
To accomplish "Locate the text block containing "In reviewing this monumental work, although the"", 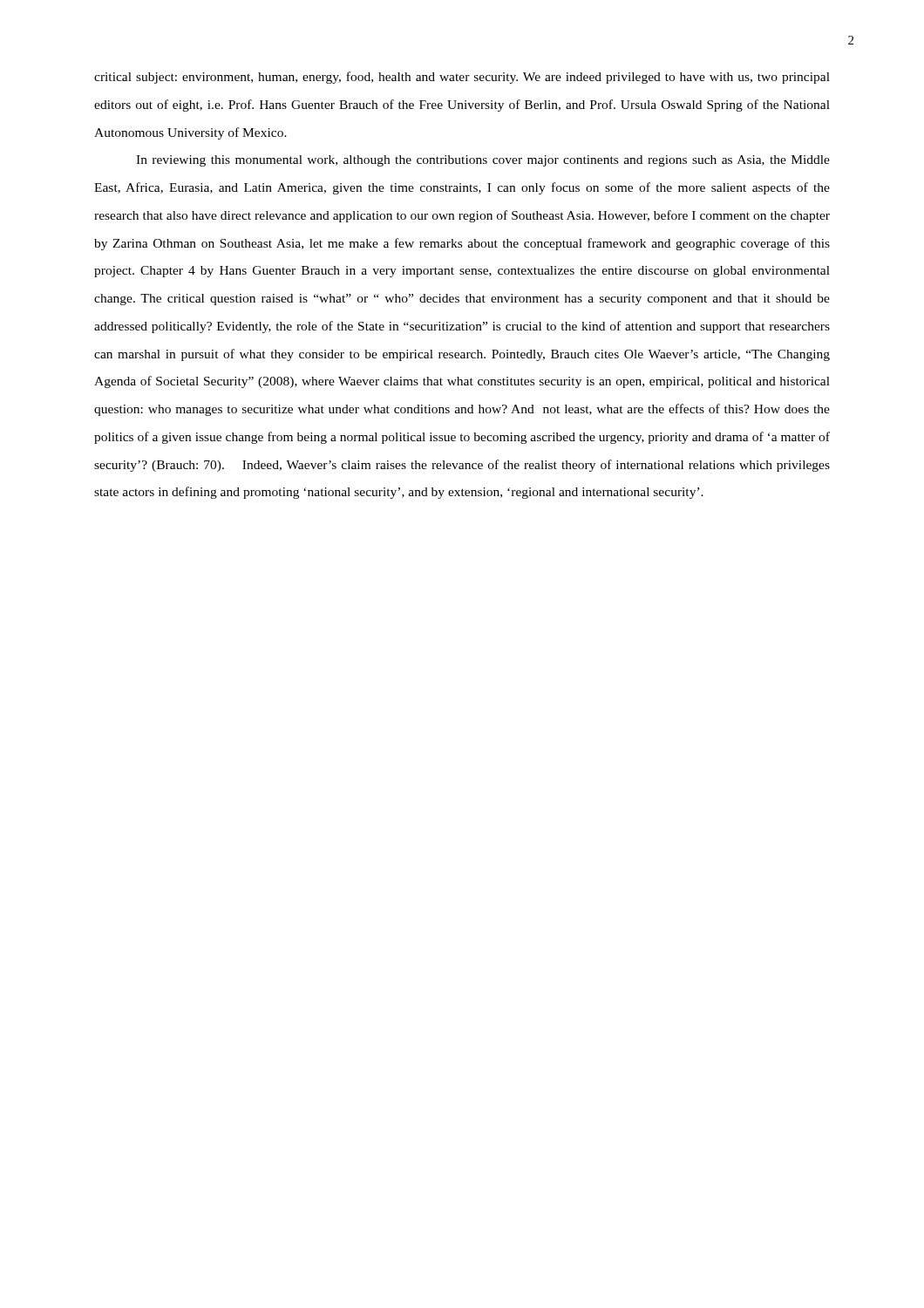I will point(462,326).
